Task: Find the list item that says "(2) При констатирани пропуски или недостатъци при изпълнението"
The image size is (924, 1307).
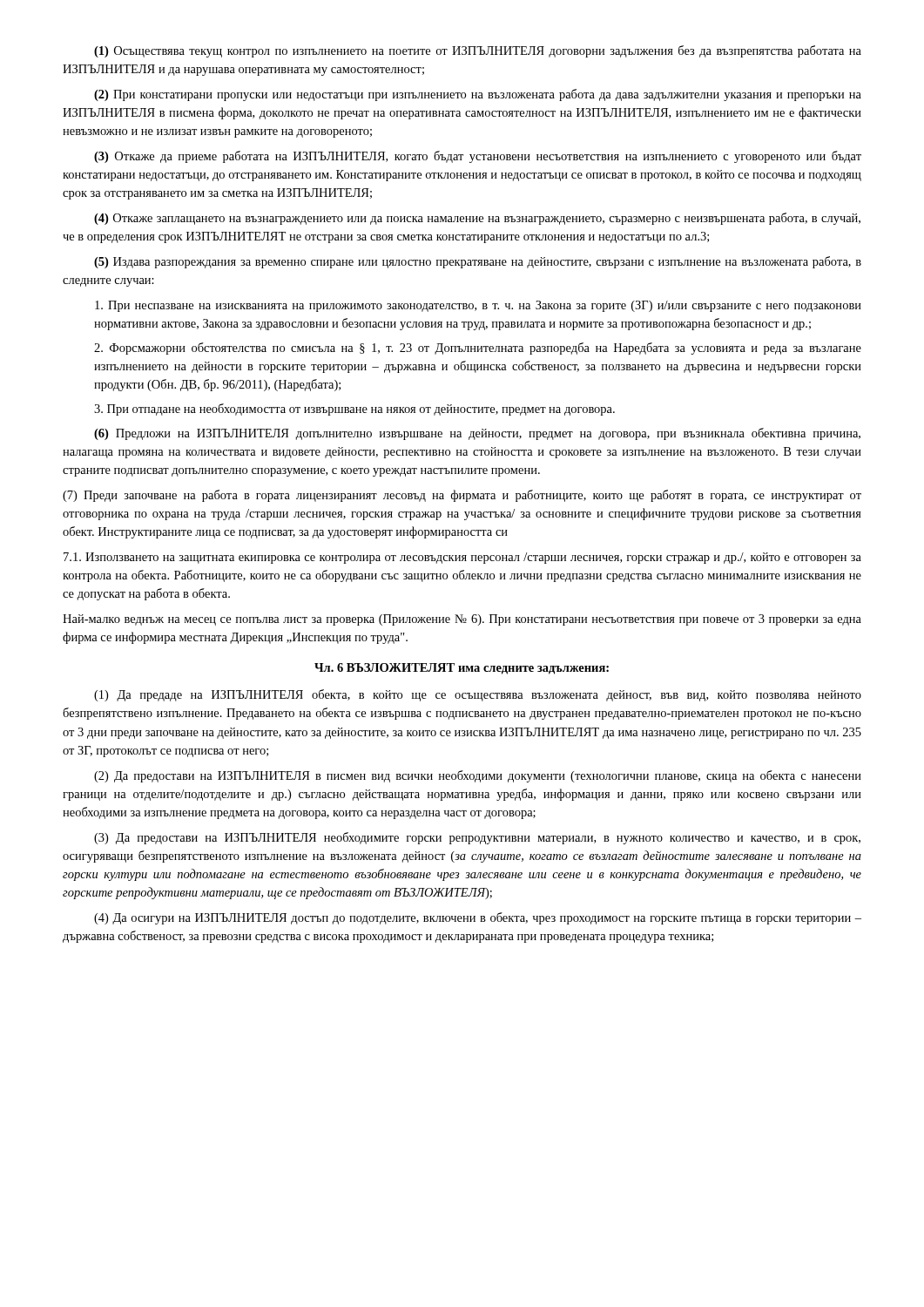Action: [x=462, y=112]
